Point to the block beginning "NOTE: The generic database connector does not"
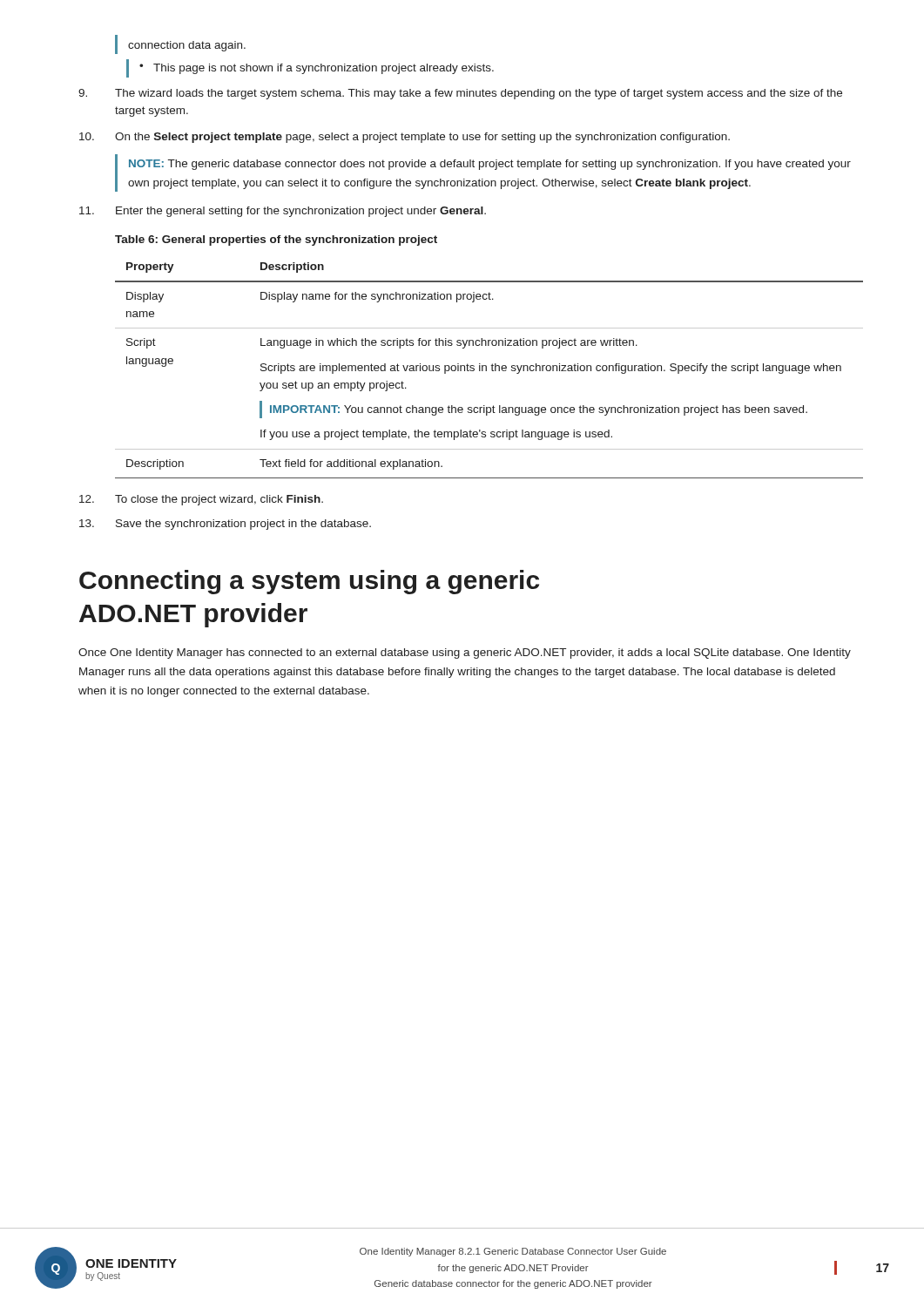 click(489, 173)
